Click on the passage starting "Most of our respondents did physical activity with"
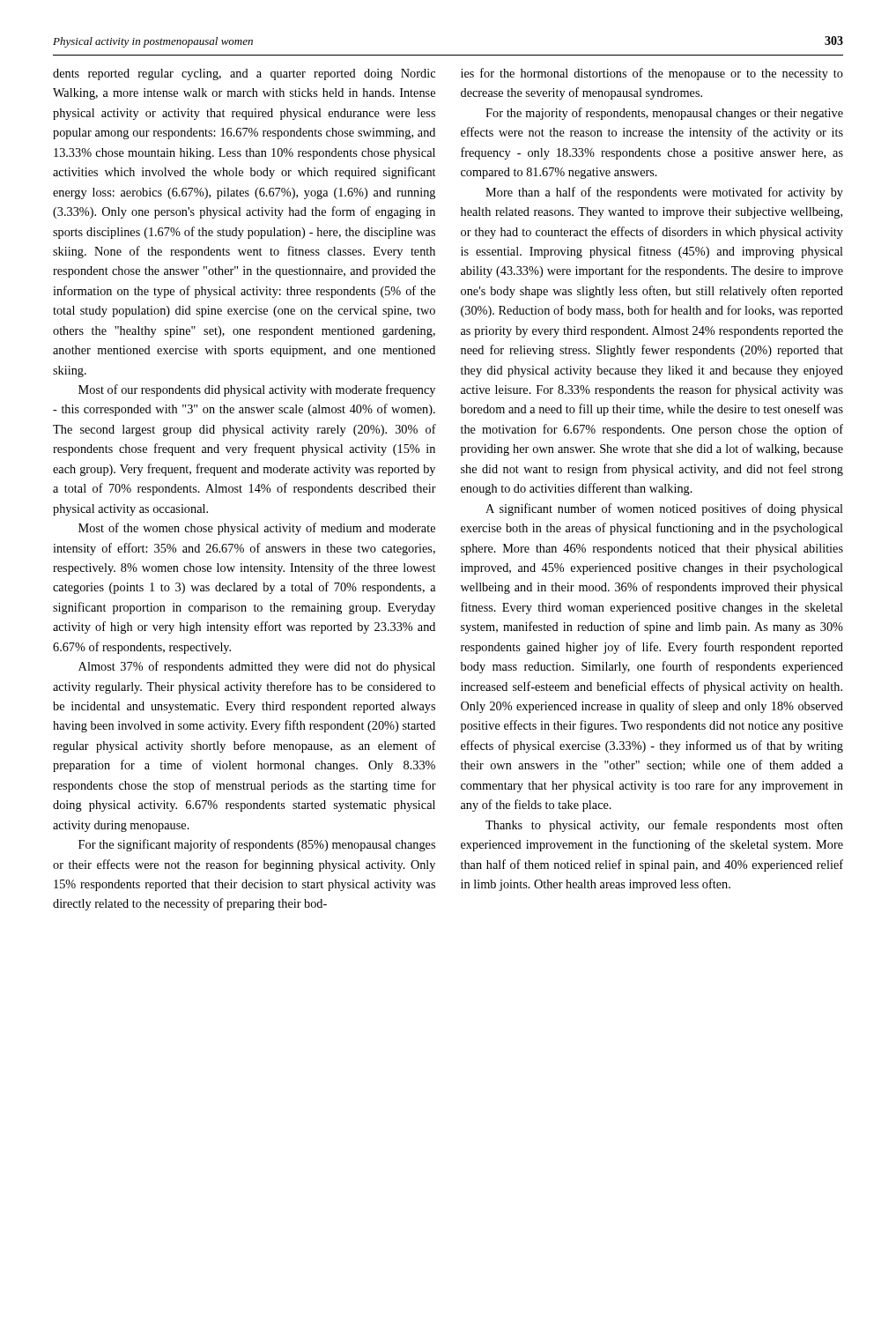The image size is (896, 1322). [244, 449]
